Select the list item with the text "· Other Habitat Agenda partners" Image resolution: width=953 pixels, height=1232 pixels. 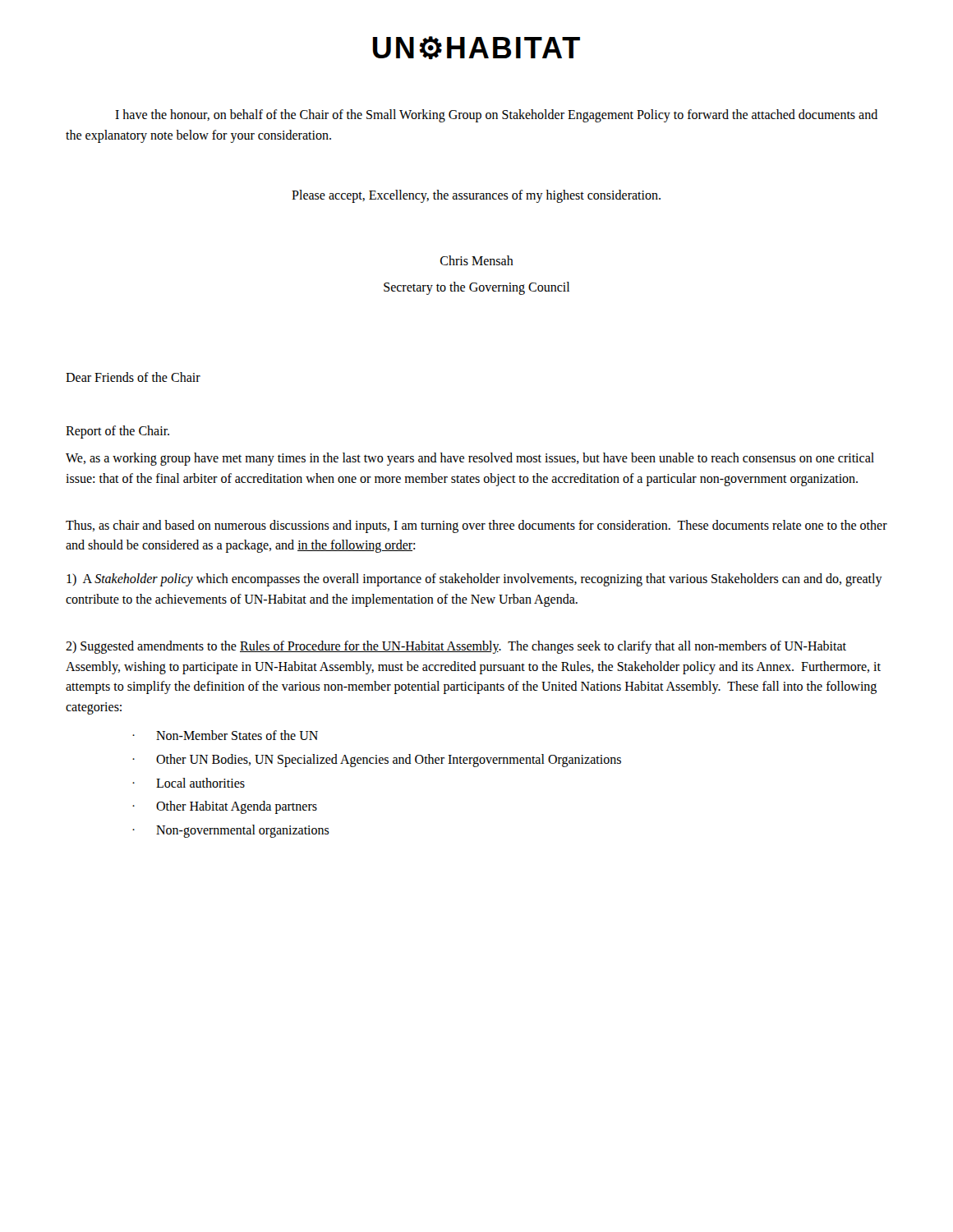click(x=224, y=807)
